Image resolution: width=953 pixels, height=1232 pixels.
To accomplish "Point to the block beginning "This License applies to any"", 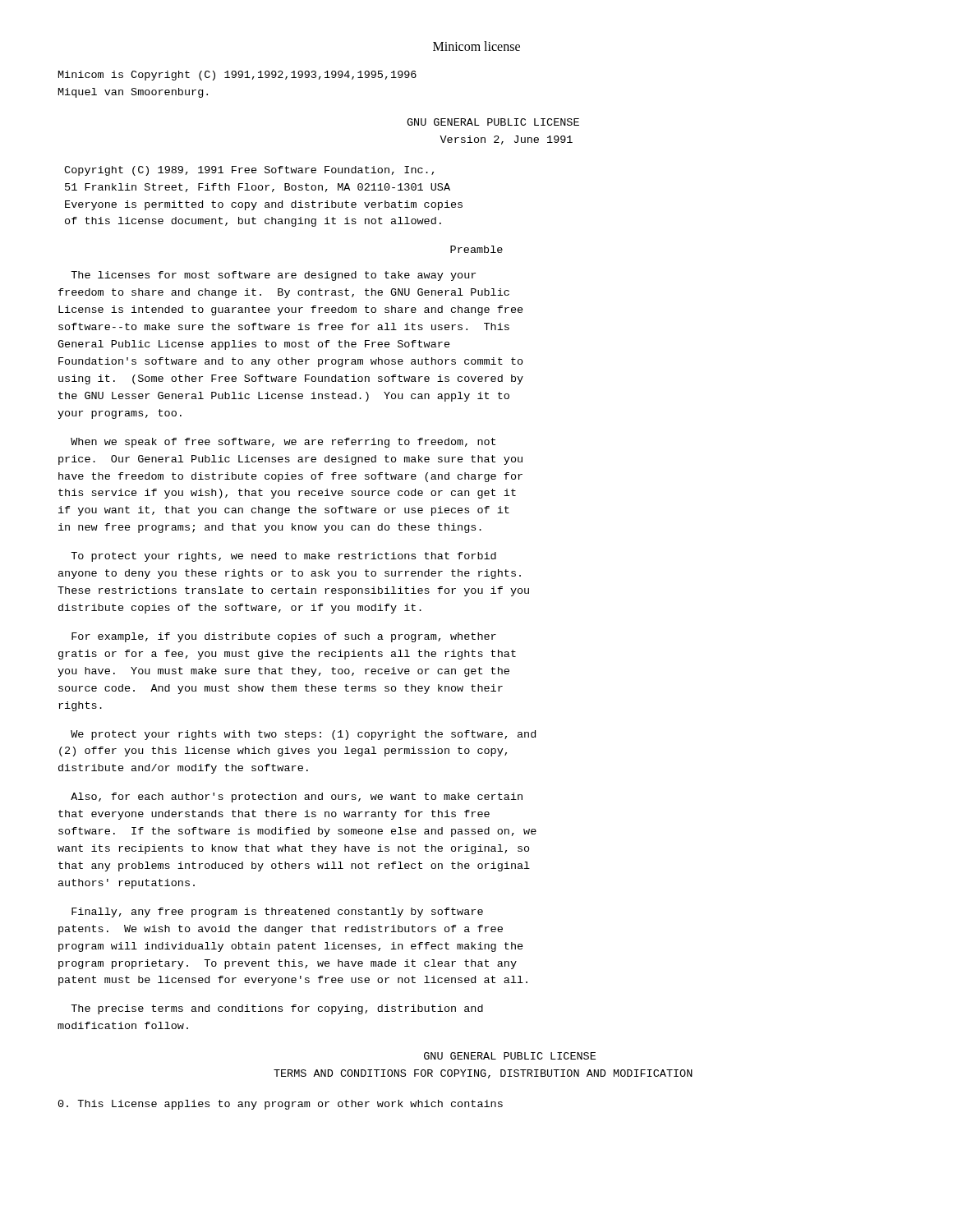I will coord(280,1104).
